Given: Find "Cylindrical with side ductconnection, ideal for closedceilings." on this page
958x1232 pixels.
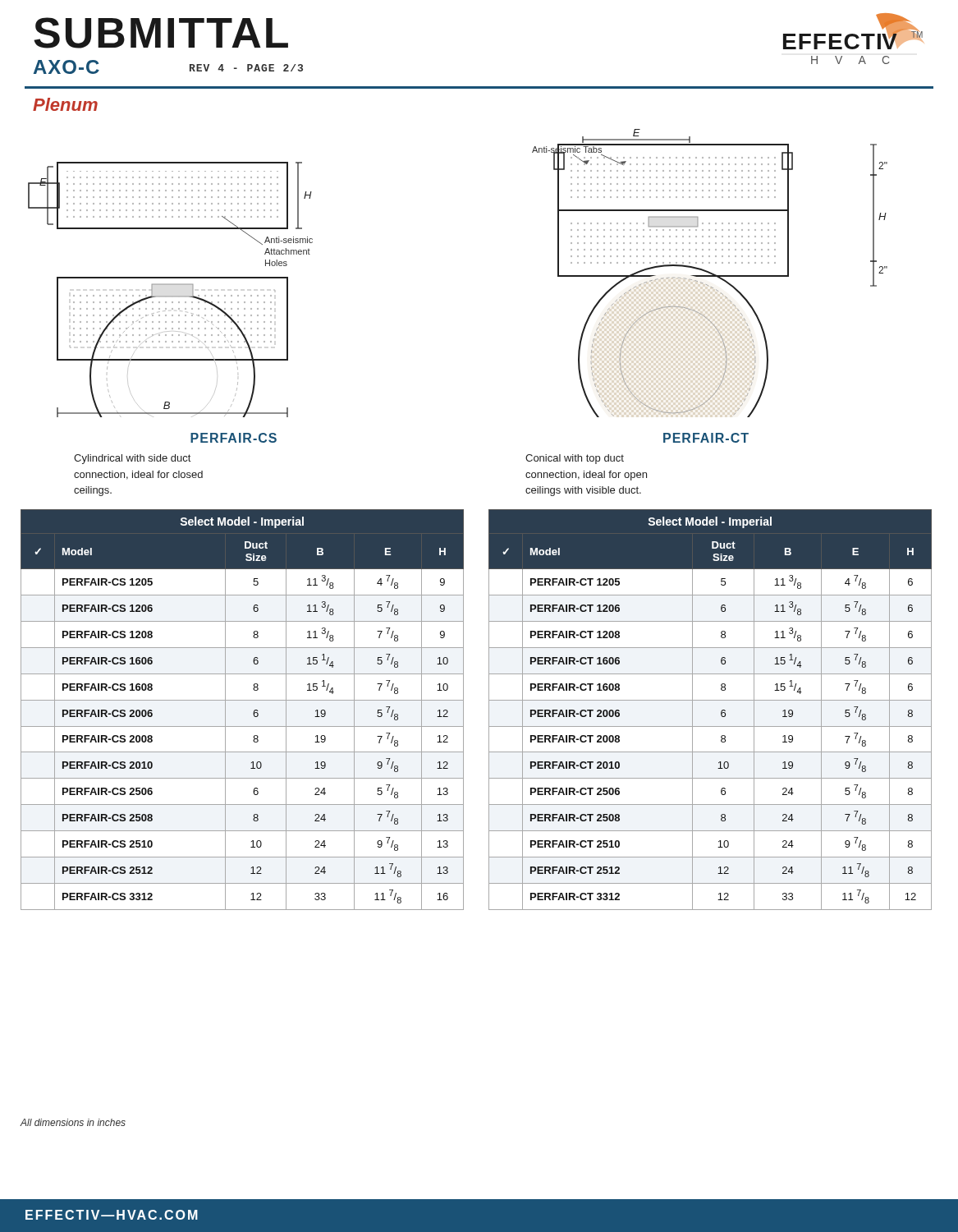Looking at the screenshot, I should 139,474.
